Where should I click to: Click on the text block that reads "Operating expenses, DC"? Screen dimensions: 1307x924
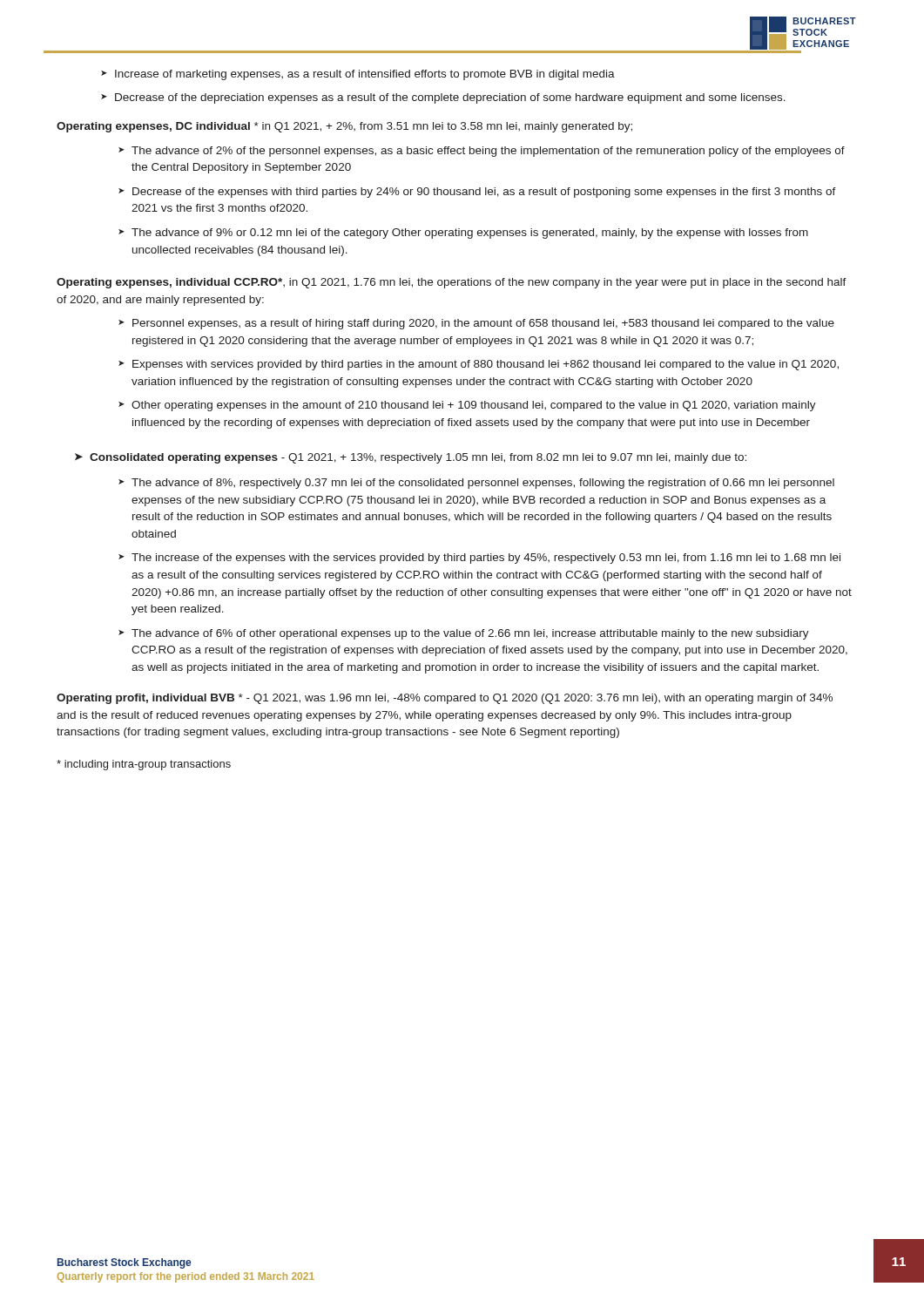(x=345, y=126)
